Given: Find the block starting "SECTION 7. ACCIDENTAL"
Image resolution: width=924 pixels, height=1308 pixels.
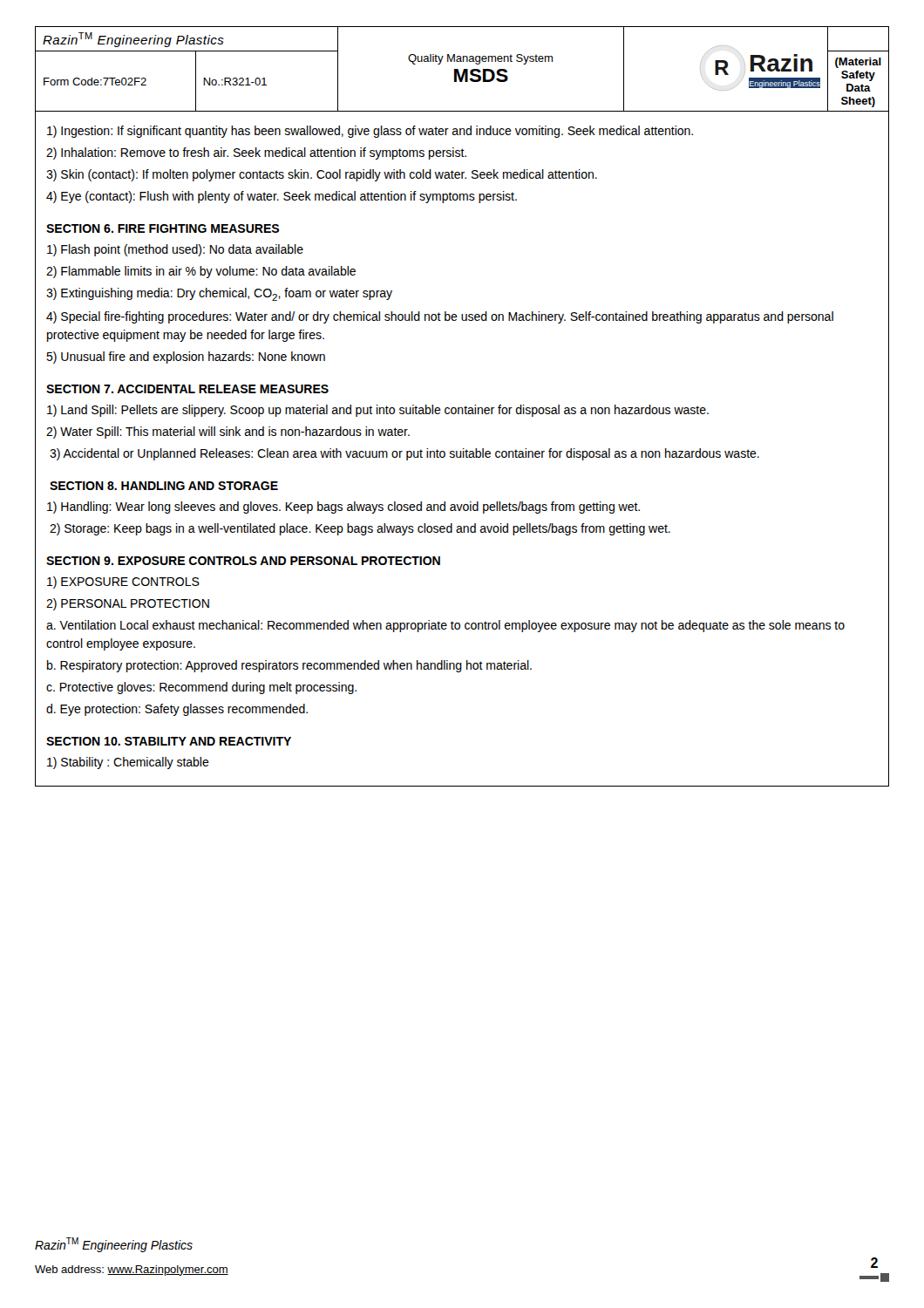Looking at the screenshot, I should [187, 389].
